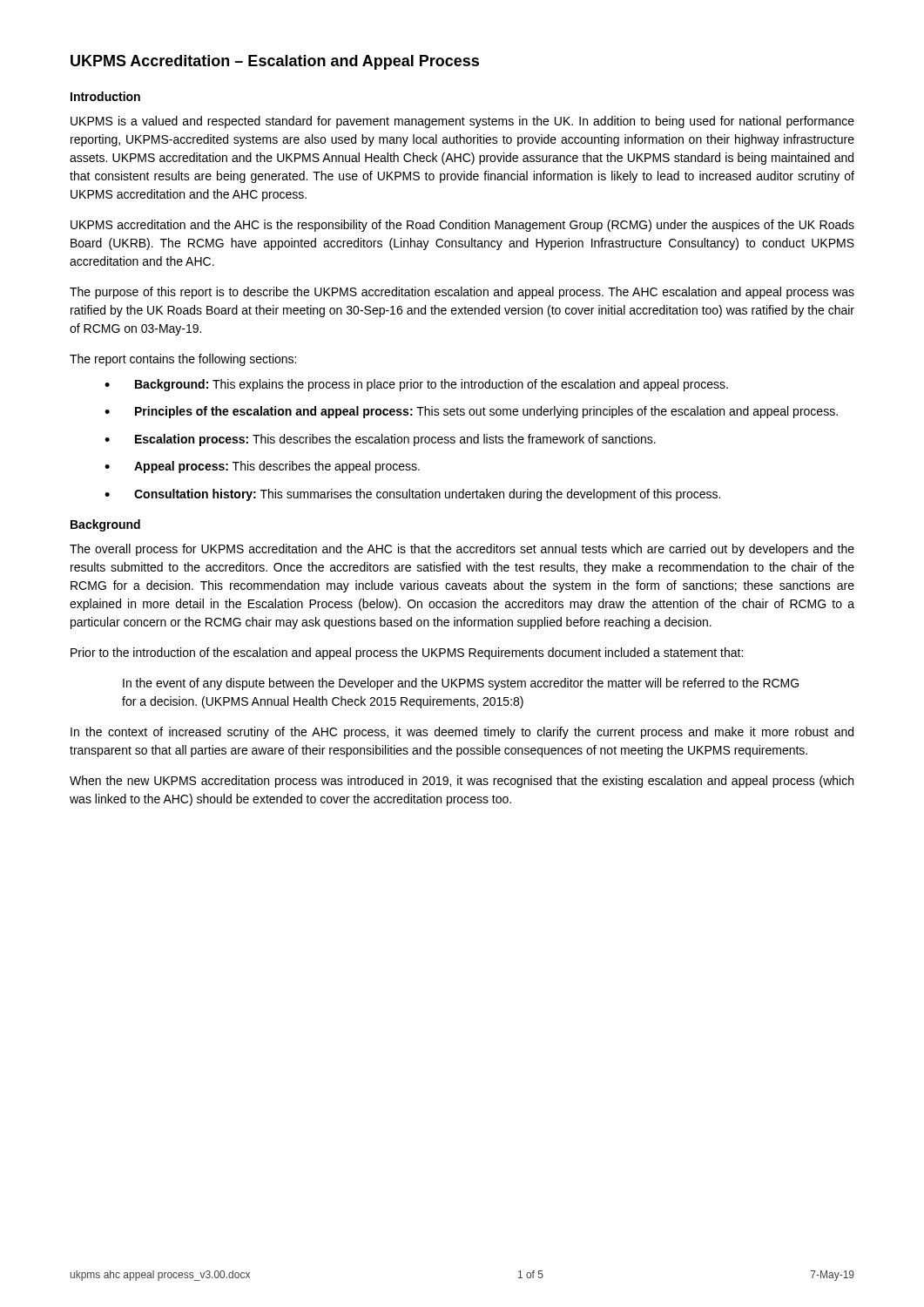Where is the passage that starts "• Appeal process: This describes the"?
This screenshot has height=1307, width=924.
point(262,467)
